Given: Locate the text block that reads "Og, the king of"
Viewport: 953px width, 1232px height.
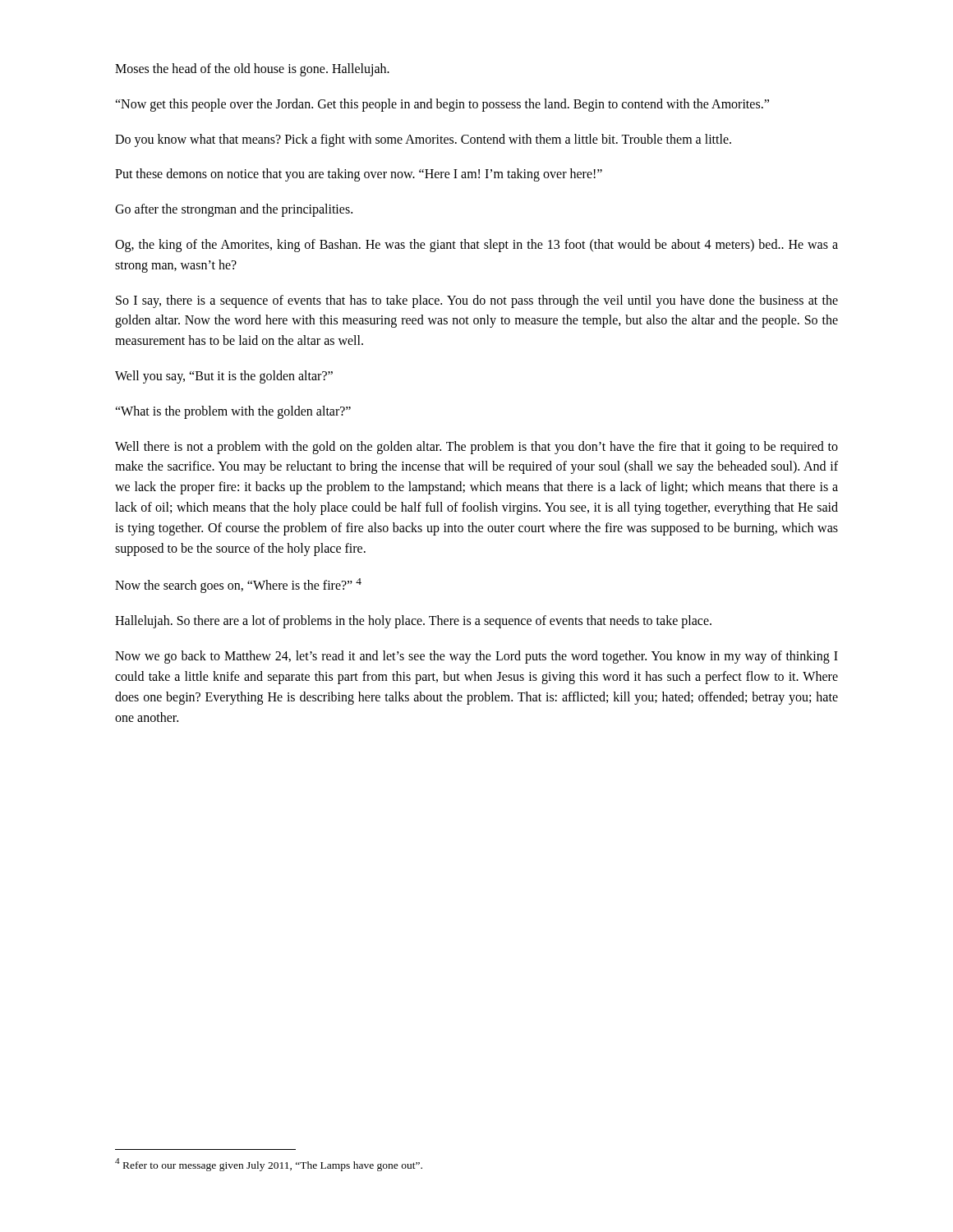Looking at the screenshot, I should click(x=476, y=255).
